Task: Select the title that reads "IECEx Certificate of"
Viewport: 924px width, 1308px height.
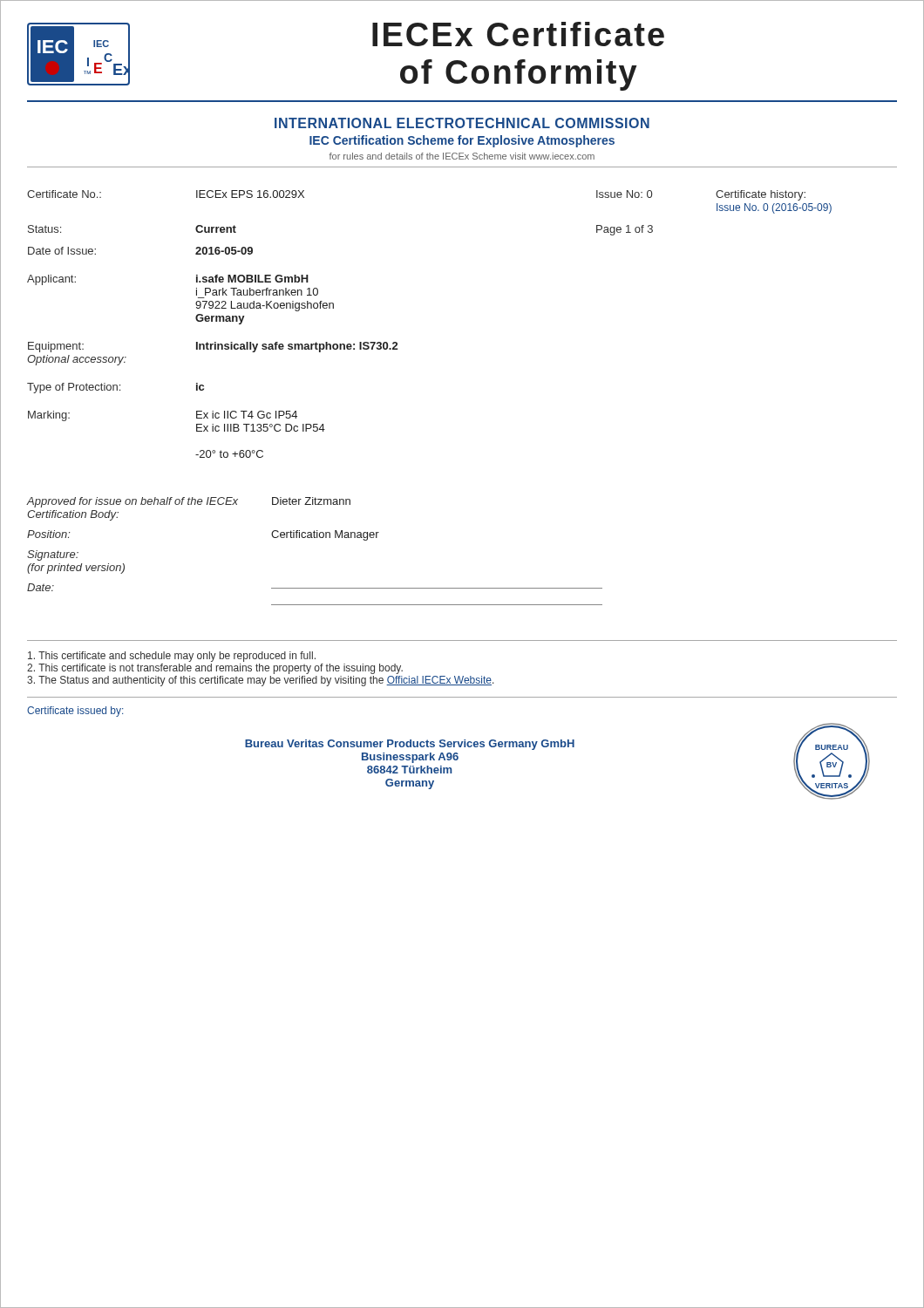Action: 519,54
